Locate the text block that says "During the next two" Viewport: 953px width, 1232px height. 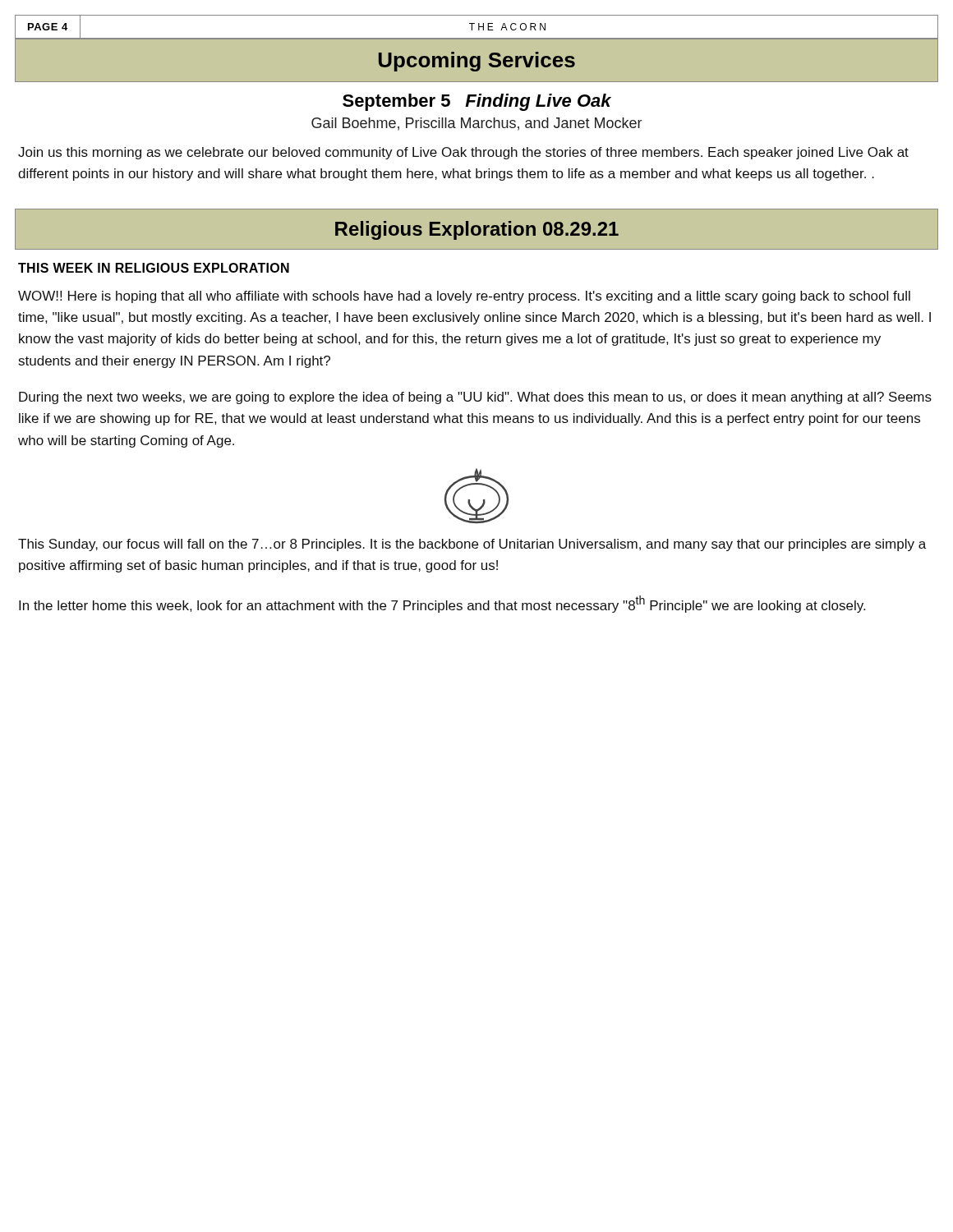coord(475,419)
